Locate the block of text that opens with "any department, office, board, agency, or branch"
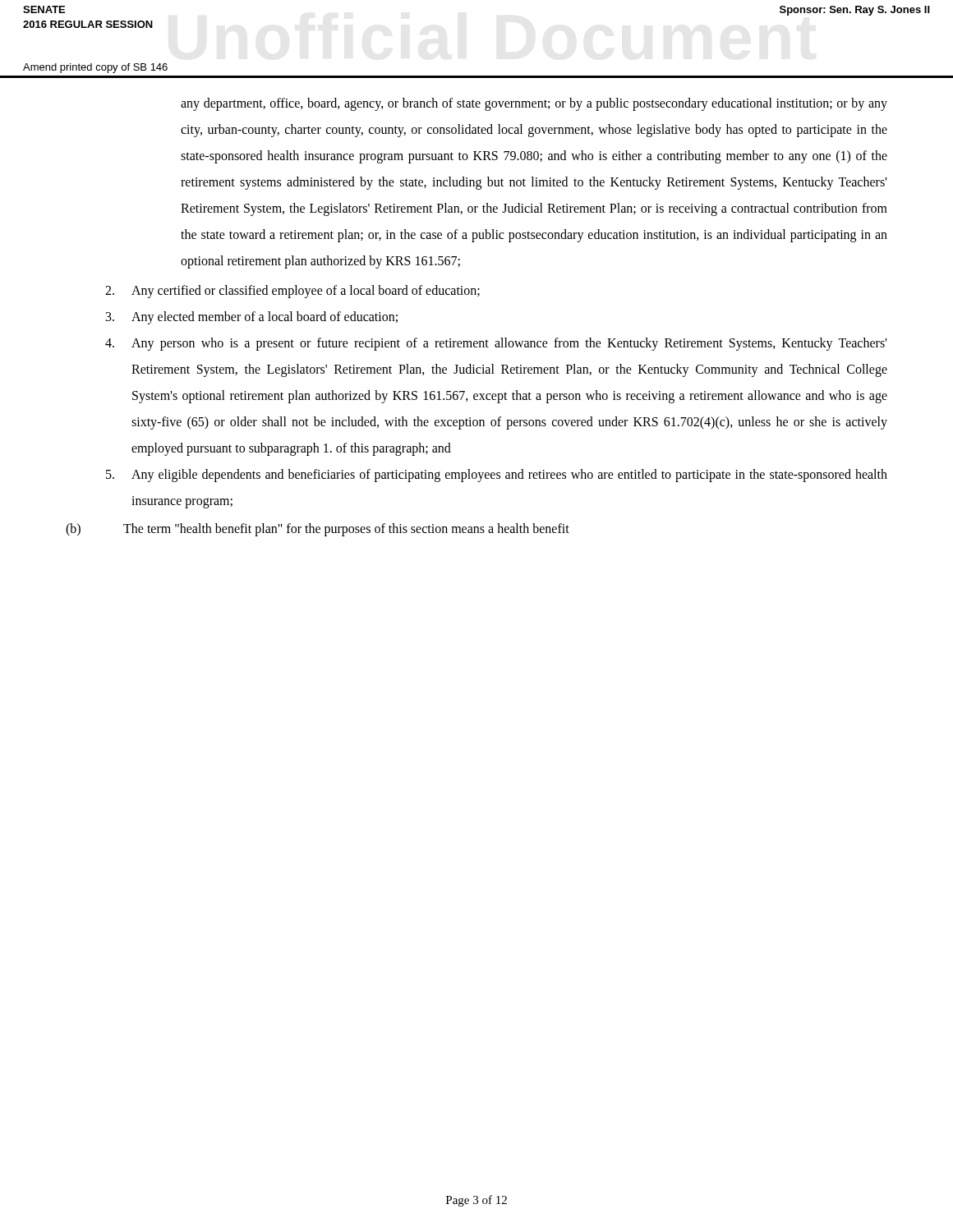Screen dimensions: 1232x953 (534, 182)
